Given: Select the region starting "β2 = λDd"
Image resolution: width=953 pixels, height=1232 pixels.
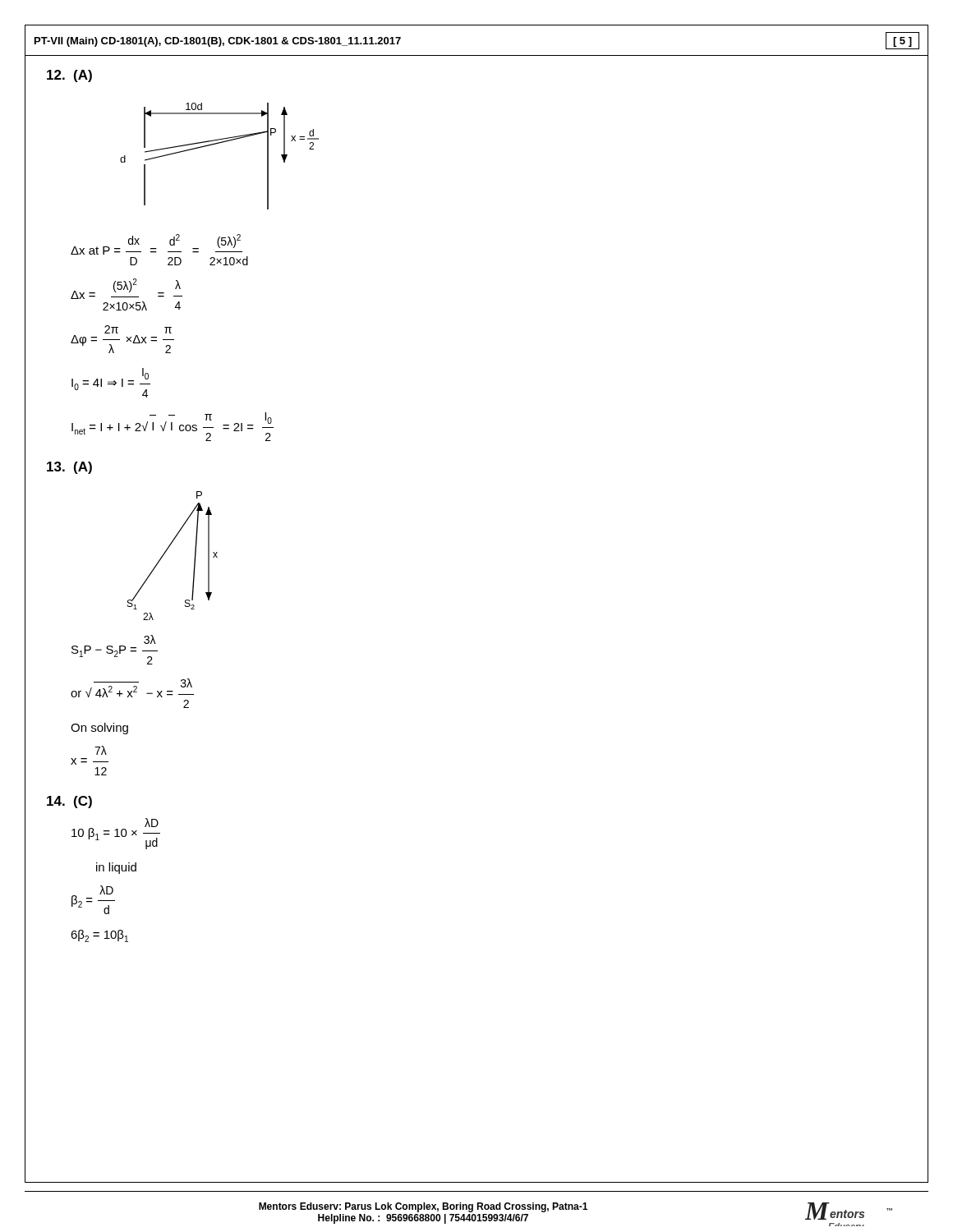Looking at the screenshot, I should [x=93, y=901].
